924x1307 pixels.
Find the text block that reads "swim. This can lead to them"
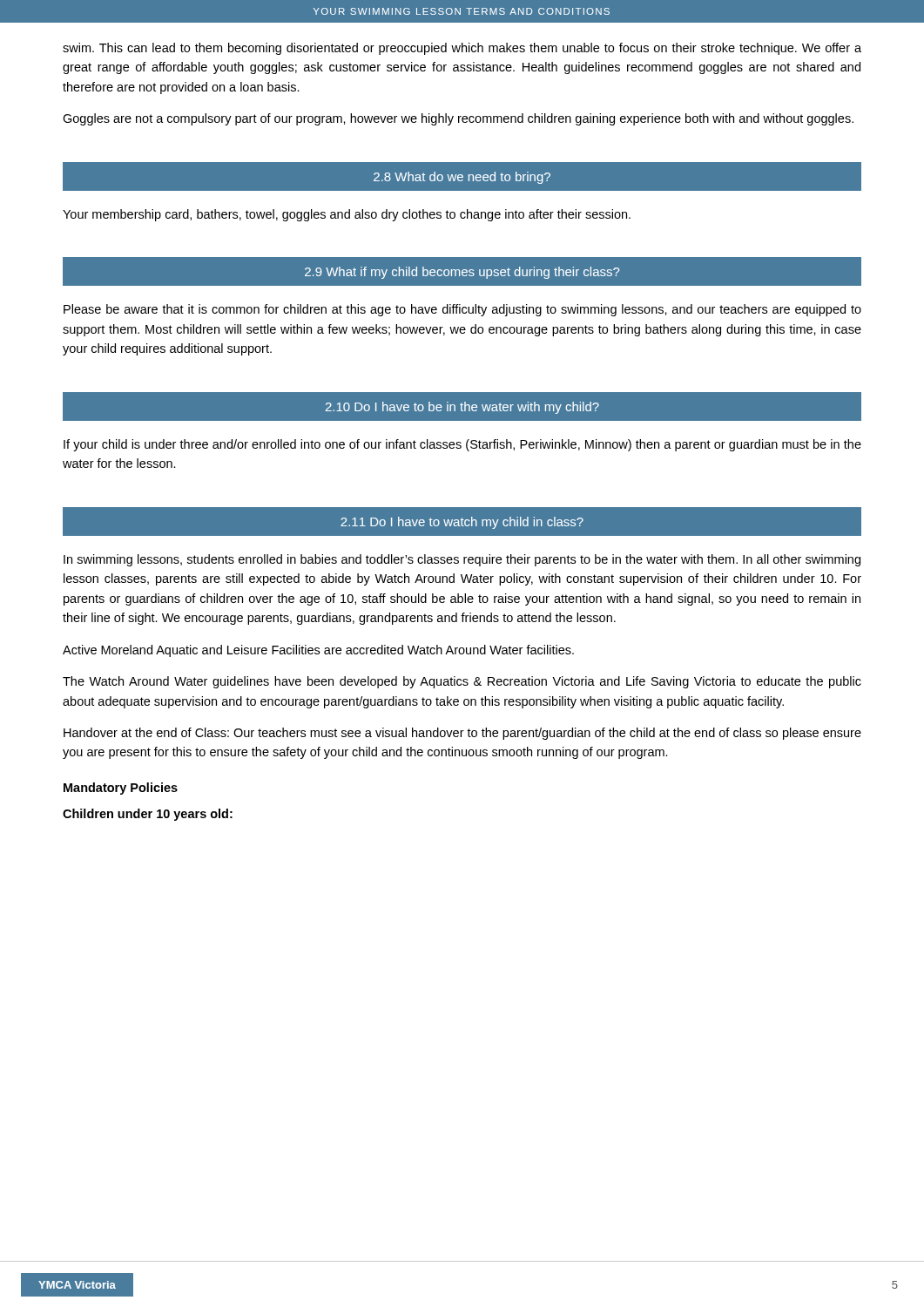[x=462, y=68]
